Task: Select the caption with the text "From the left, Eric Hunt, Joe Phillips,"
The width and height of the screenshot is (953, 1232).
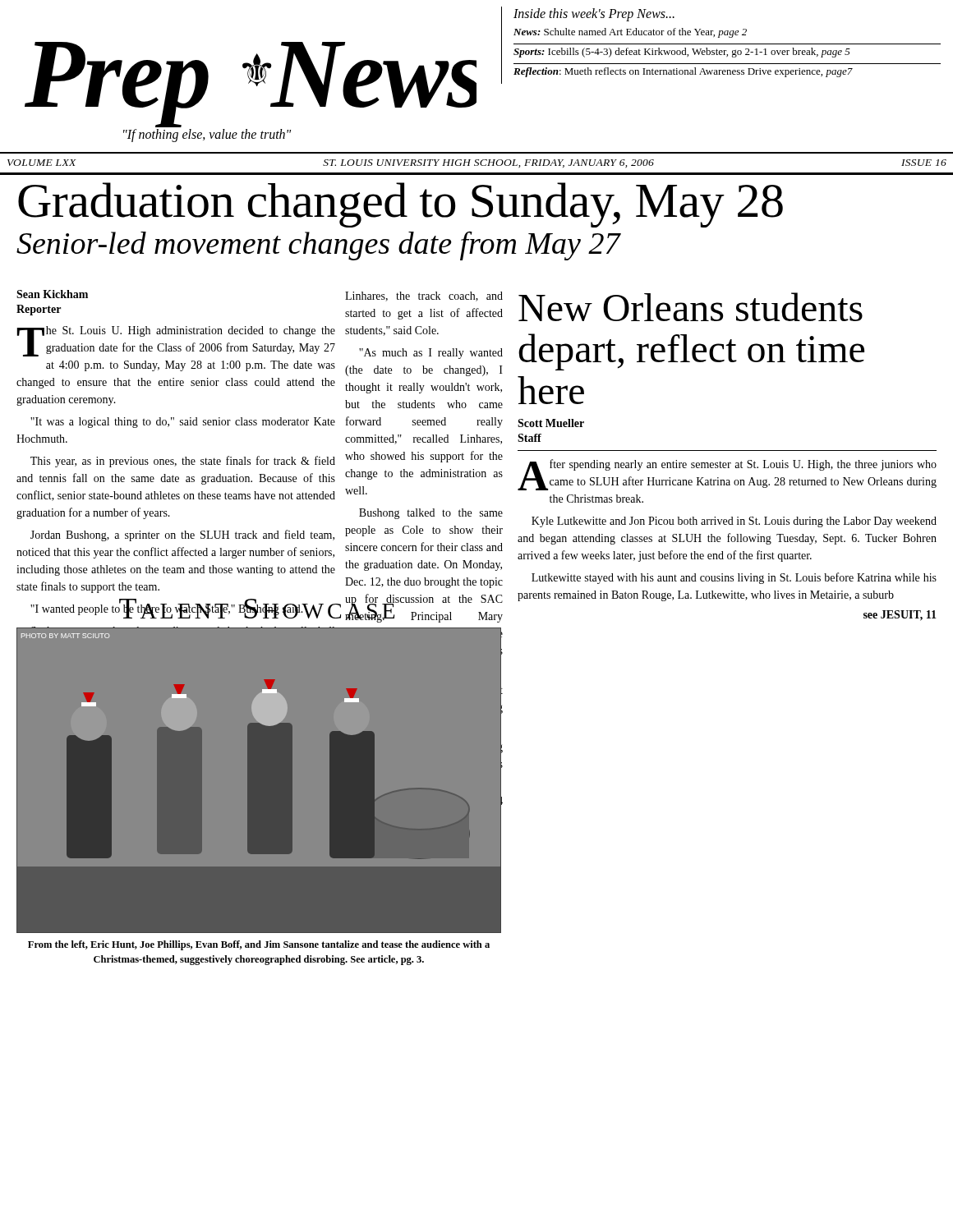Action: pyautogui.click(x=259, y=952)
